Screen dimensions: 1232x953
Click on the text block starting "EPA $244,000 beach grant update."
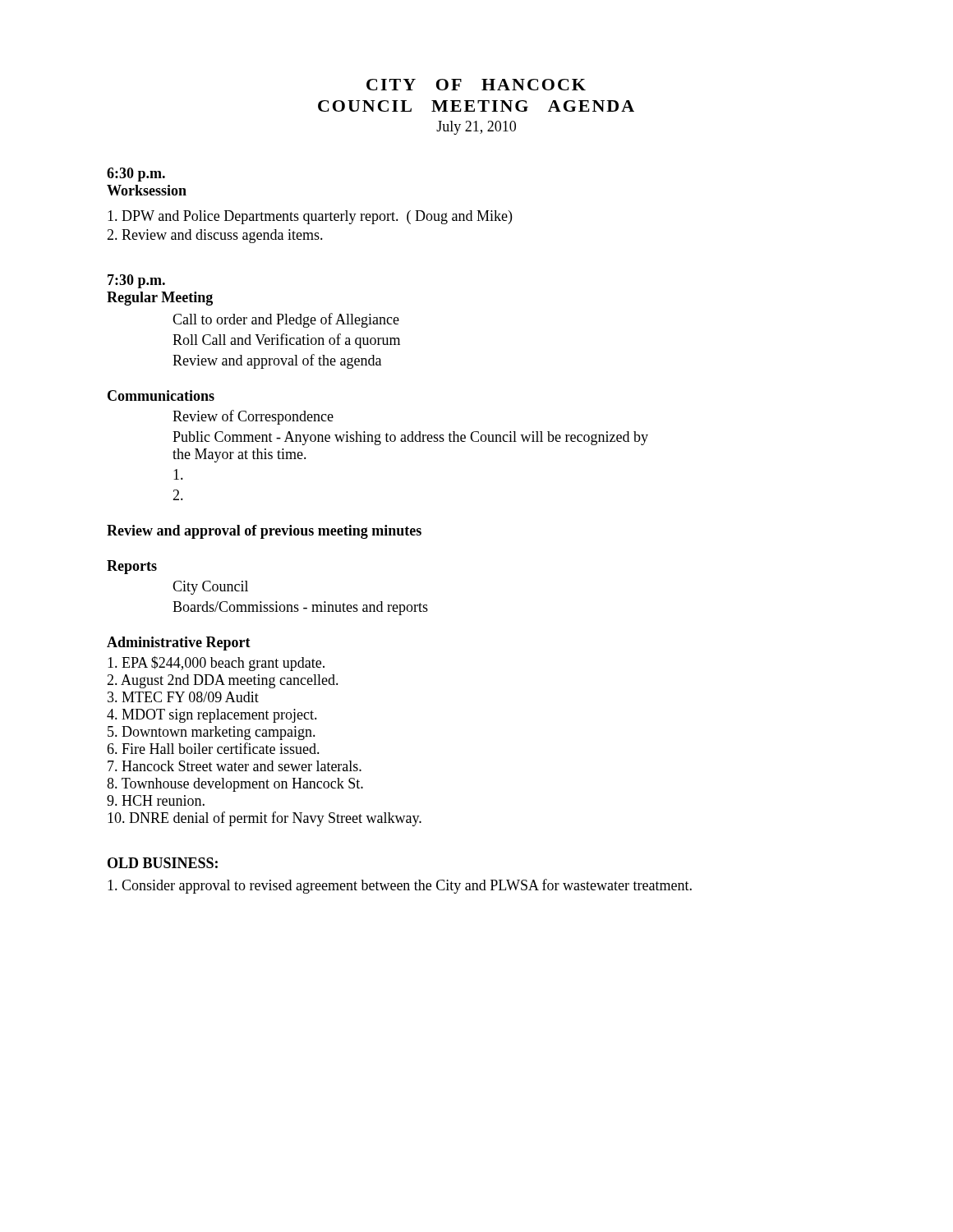coord(216,663)
